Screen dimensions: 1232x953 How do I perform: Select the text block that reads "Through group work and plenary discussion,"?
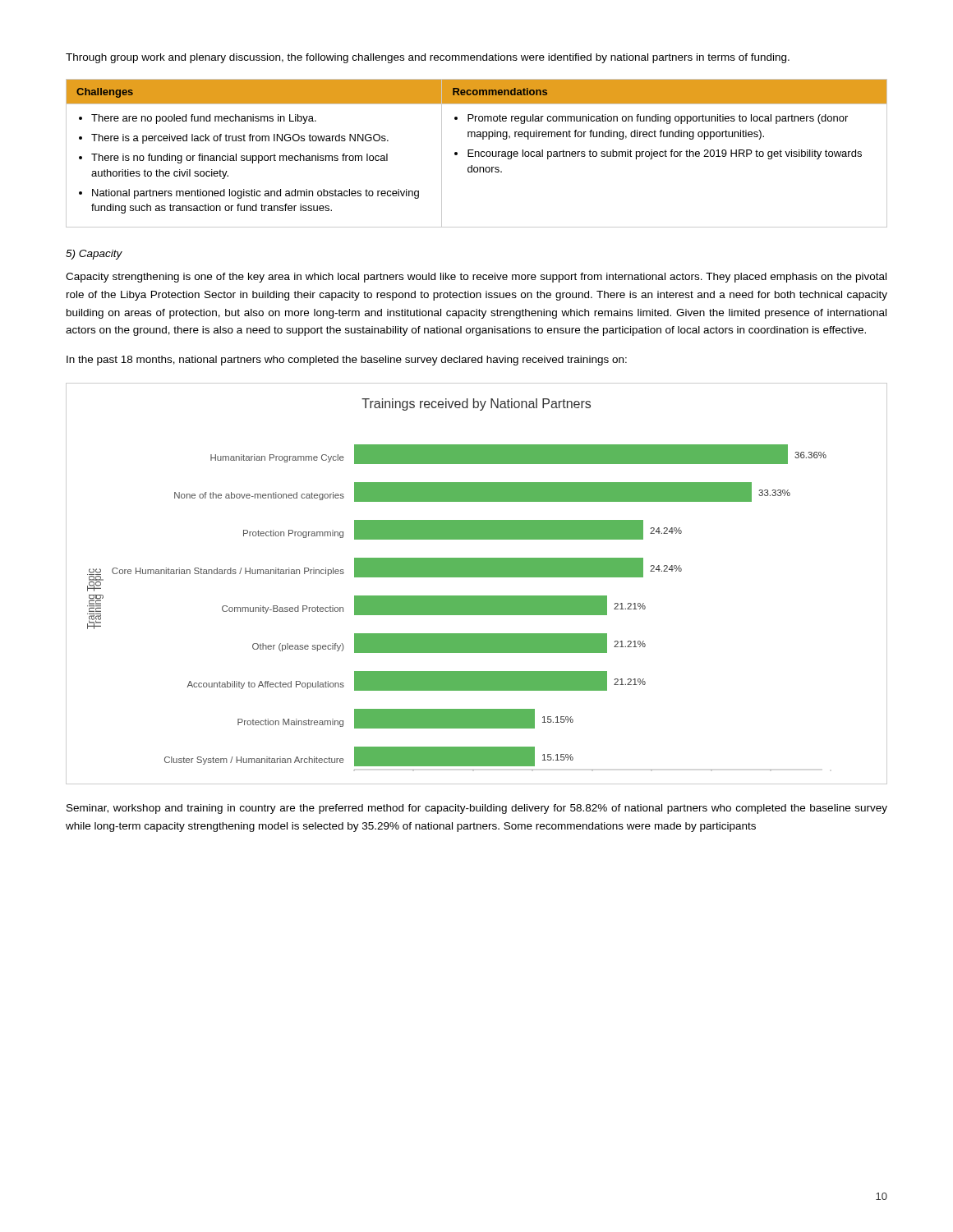[428, 57]
